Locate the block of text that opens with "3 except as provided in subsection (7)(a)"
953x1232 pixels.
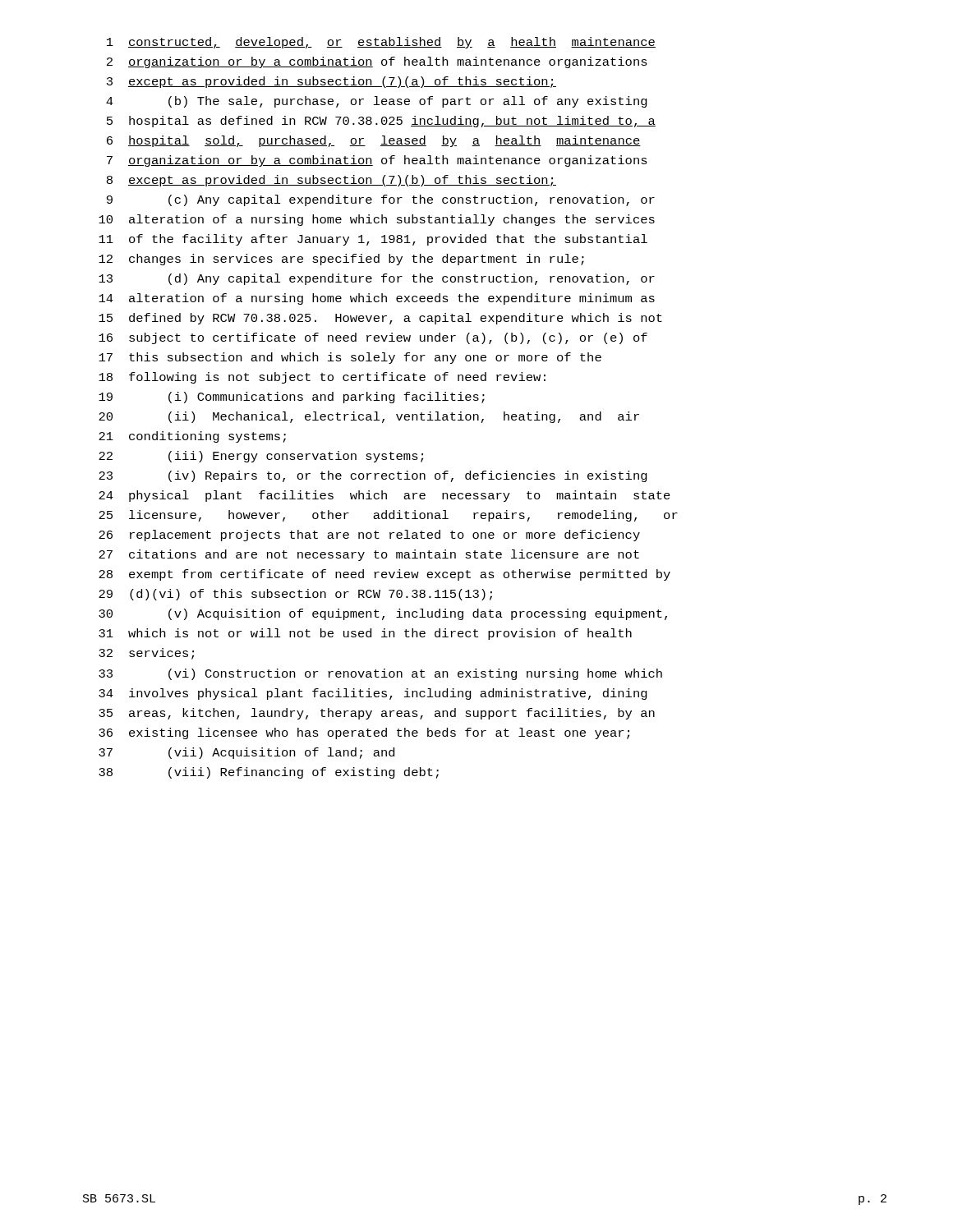point(485,82)
